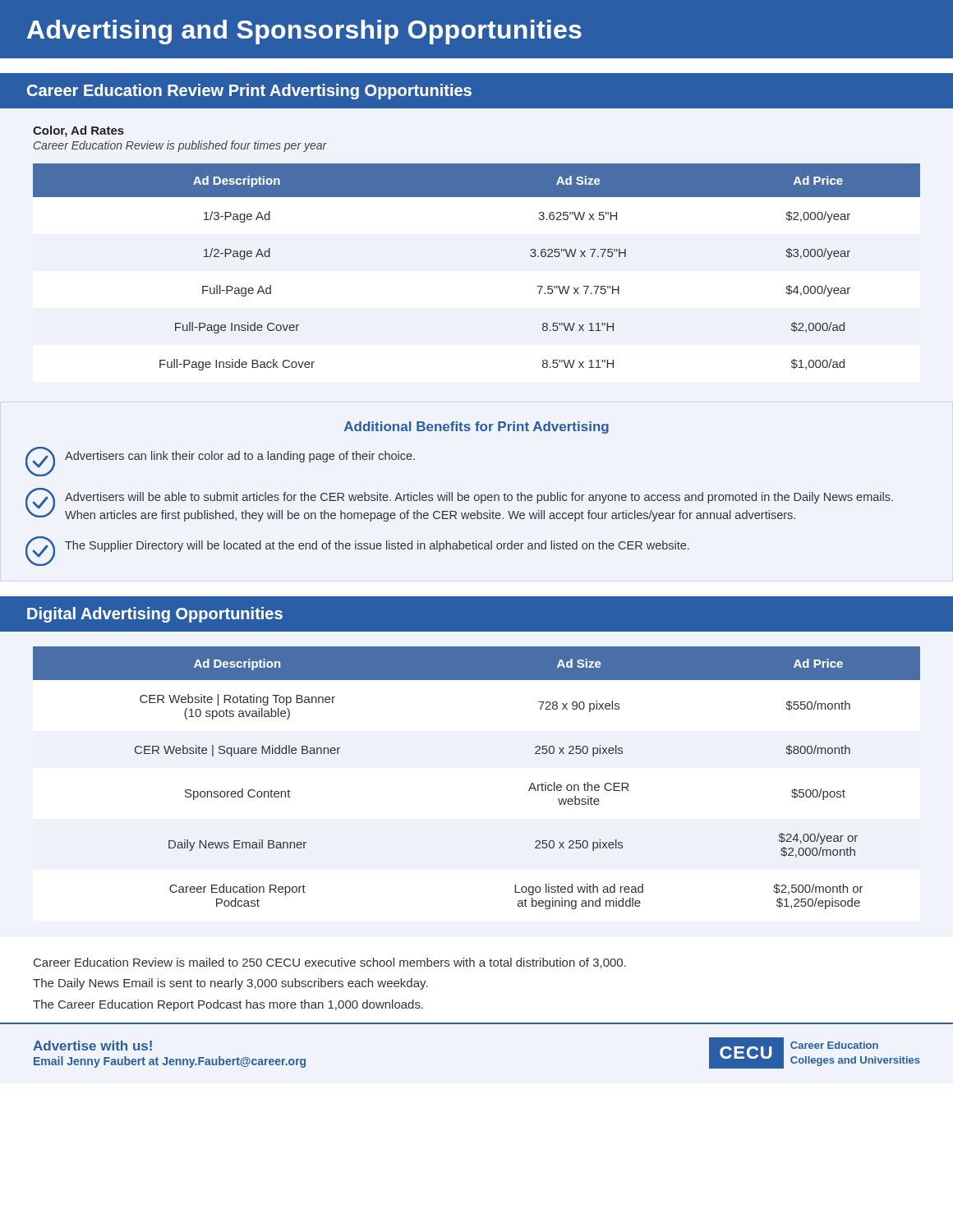
Task: Select the table that reads "$24,00/year or $2,000/month"
Action: pos(476,783)
